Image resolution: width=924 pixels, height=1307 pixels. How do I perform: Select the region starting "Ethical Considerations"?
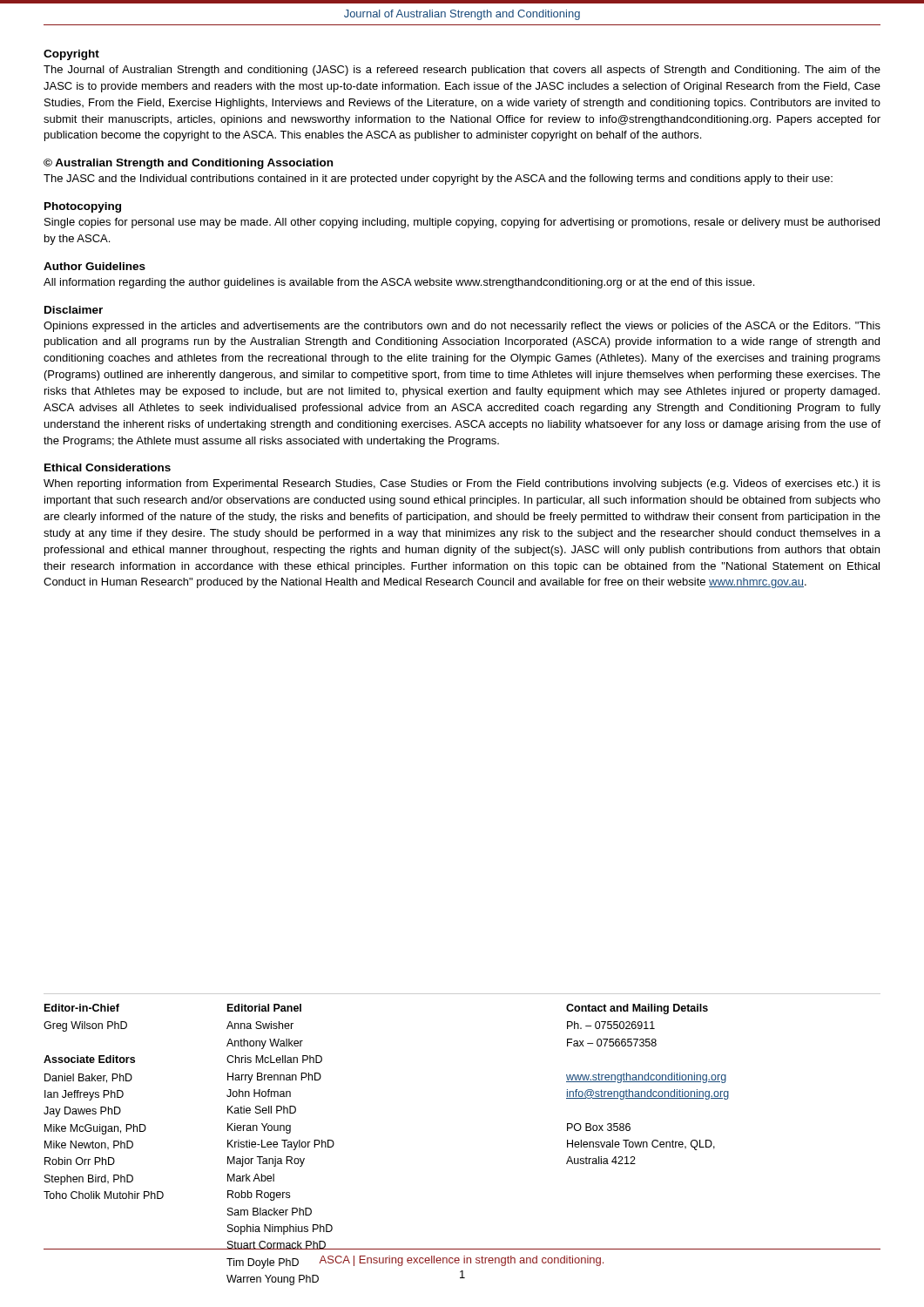pyautogui.click(x=107, y=468)
